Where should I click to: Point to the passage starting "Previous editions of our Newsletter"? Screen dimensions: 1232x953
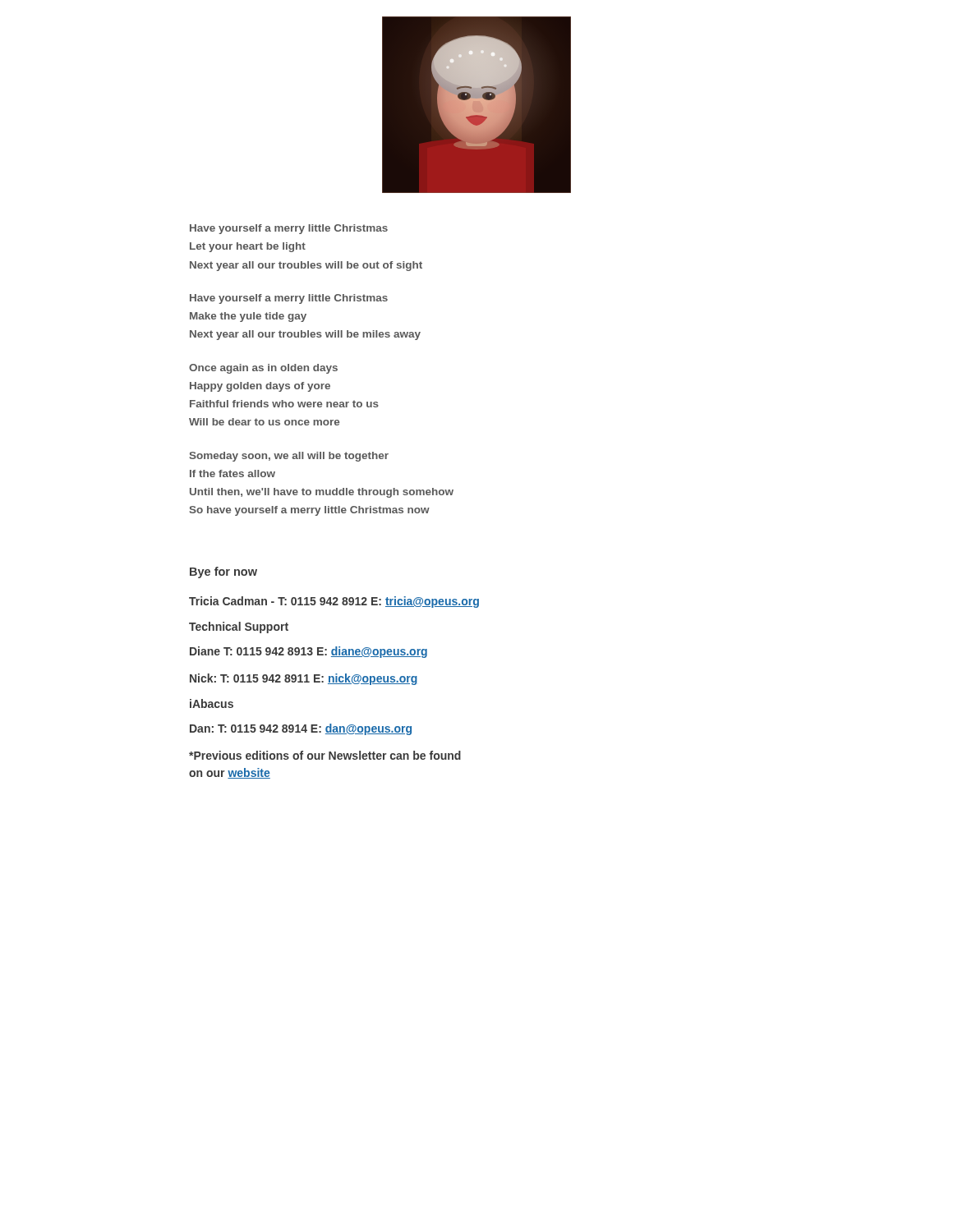tap(325, 764)
